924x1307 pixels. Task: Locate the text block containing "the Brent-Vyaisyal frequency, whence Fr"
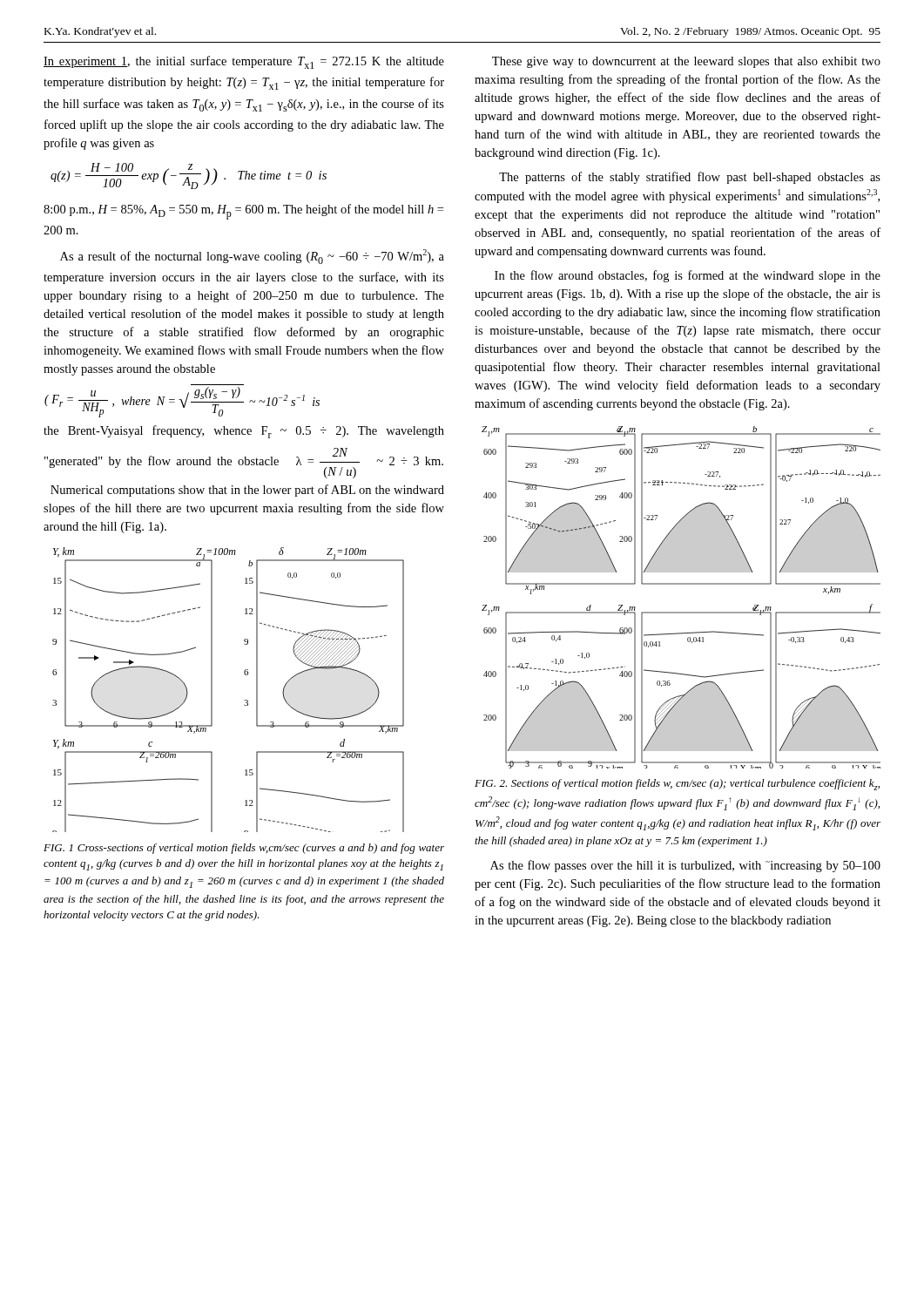pos(244,479)
